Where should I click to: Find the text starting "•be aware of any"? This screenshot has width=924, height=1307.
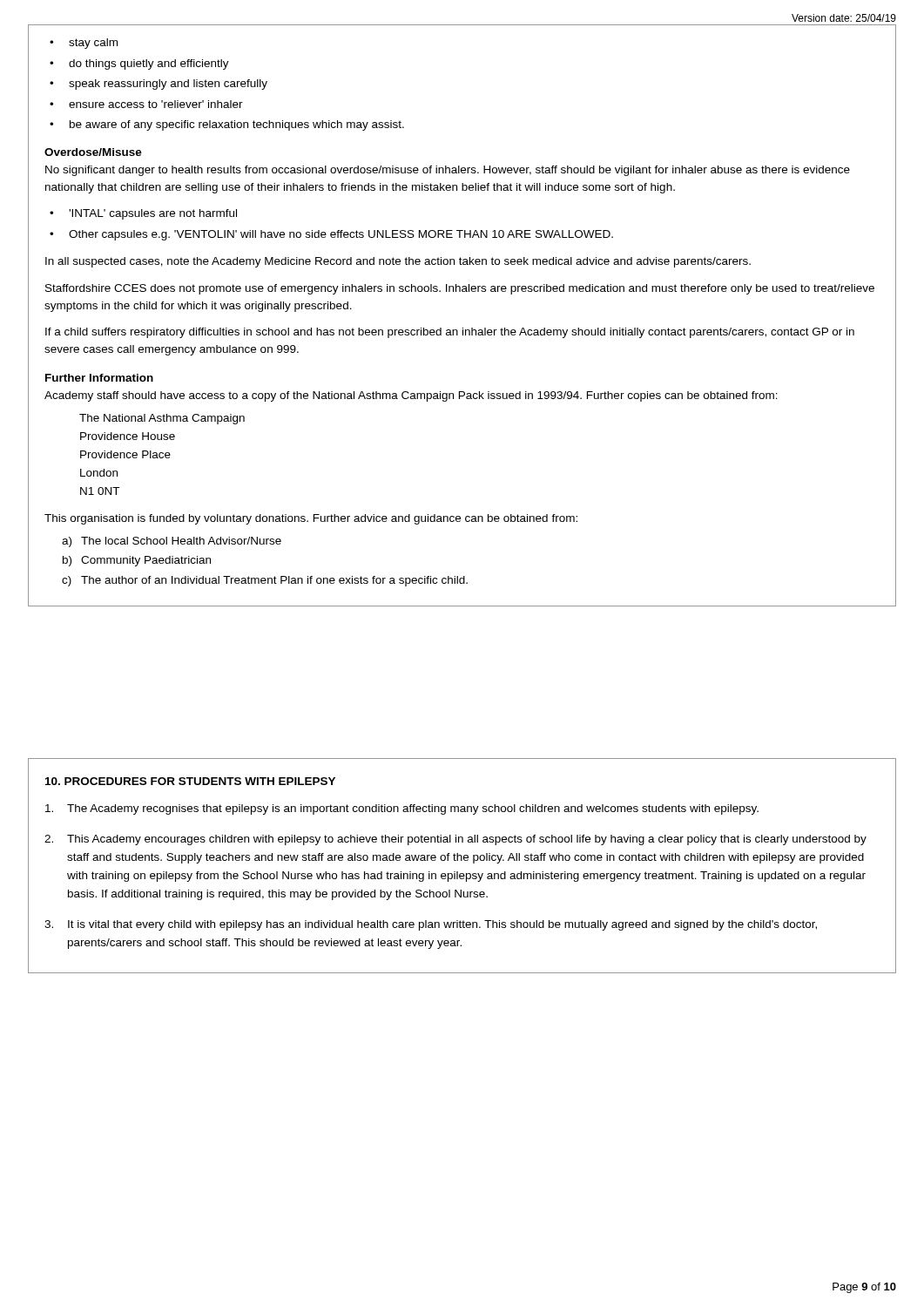(x=225, y=125)
